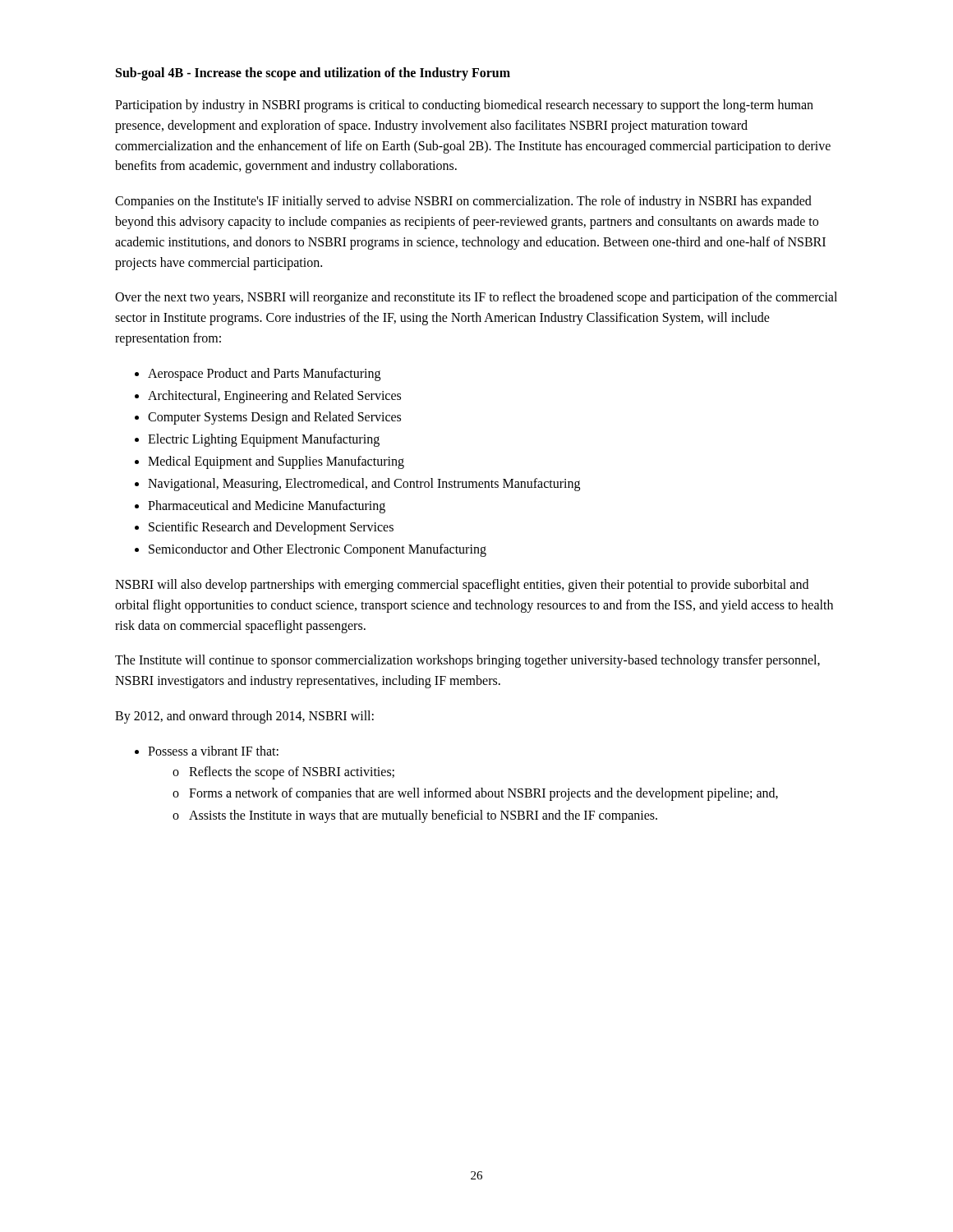Find the list item that says "Possess a vibrant"
Screen dimensions: 1232x953
(x=493, y=785)
